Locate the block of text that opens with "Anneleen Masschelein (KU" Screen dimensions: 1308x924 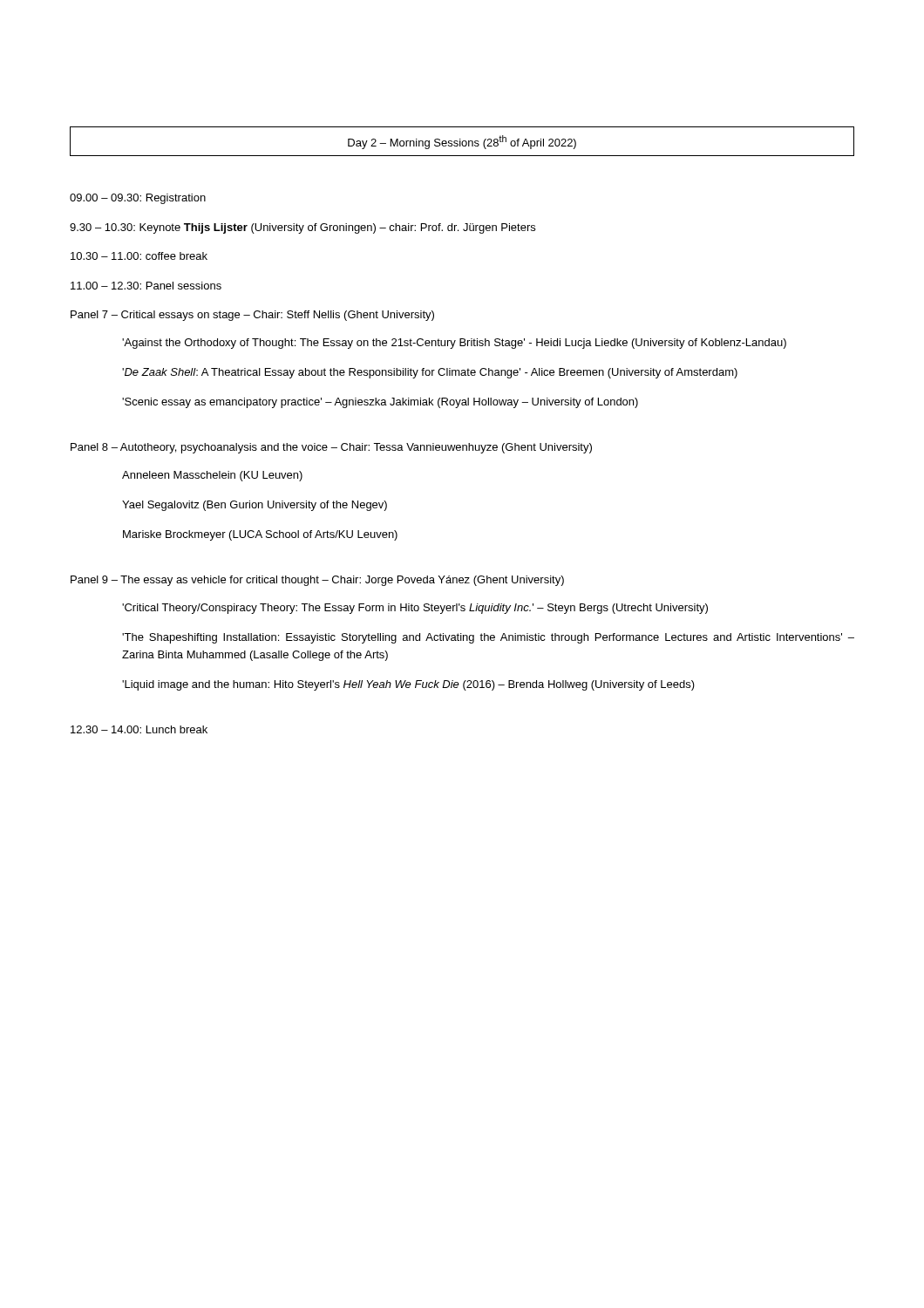point(212,475)
